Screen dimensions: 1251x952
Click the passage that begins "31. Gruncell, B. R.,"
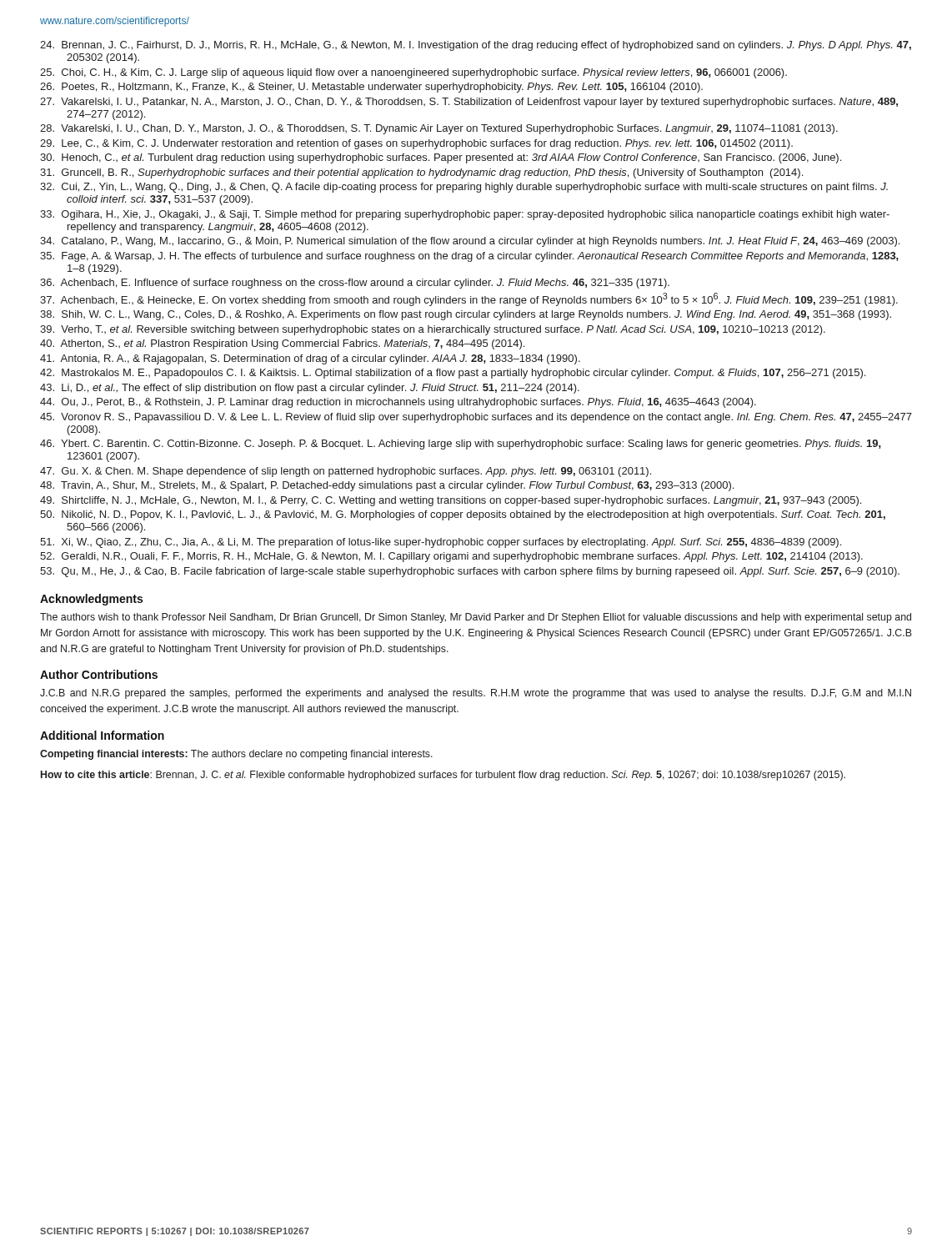pos(422,172)
